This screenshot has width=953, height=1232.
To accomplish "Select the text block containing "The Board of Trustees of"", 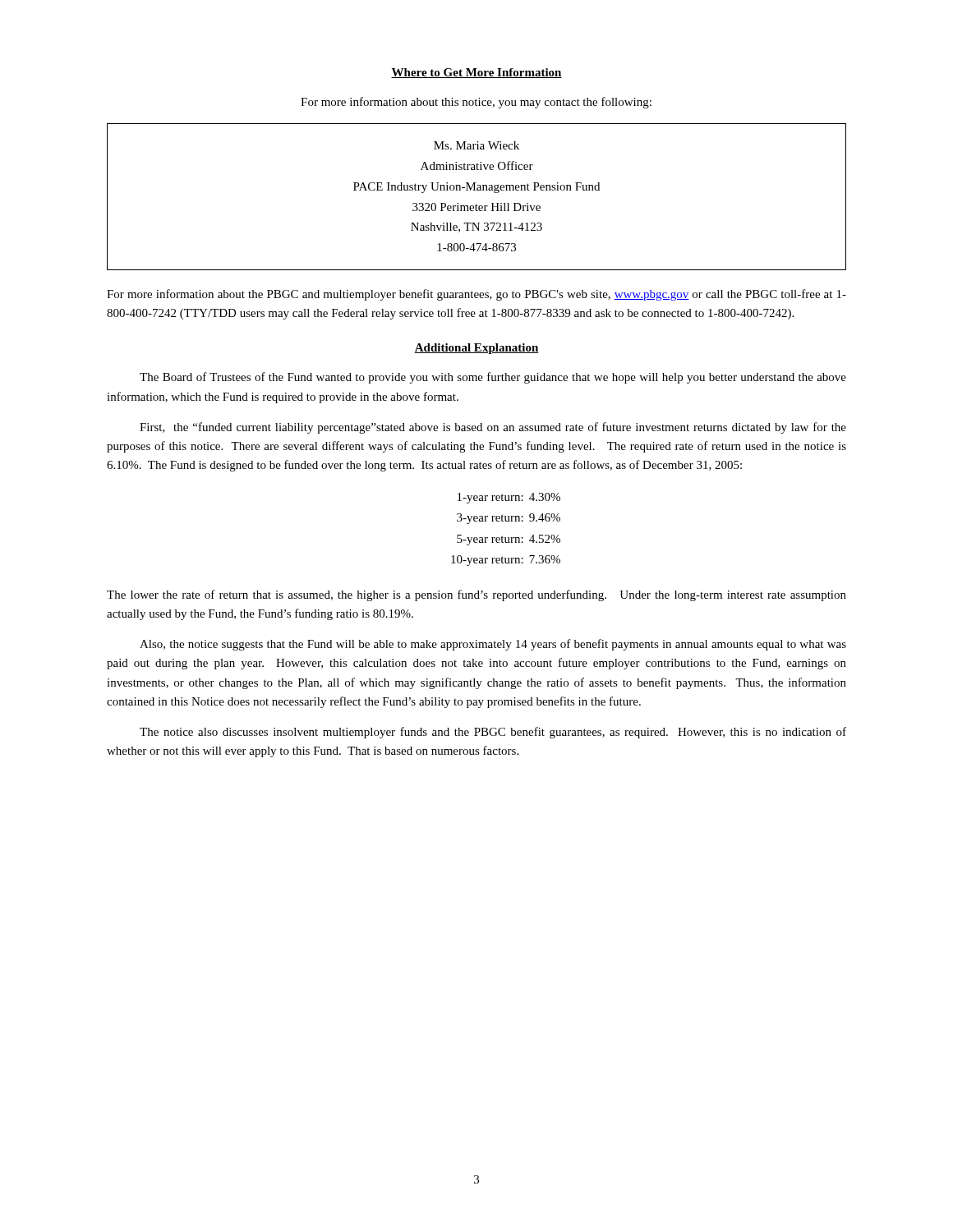I will 476,387.
